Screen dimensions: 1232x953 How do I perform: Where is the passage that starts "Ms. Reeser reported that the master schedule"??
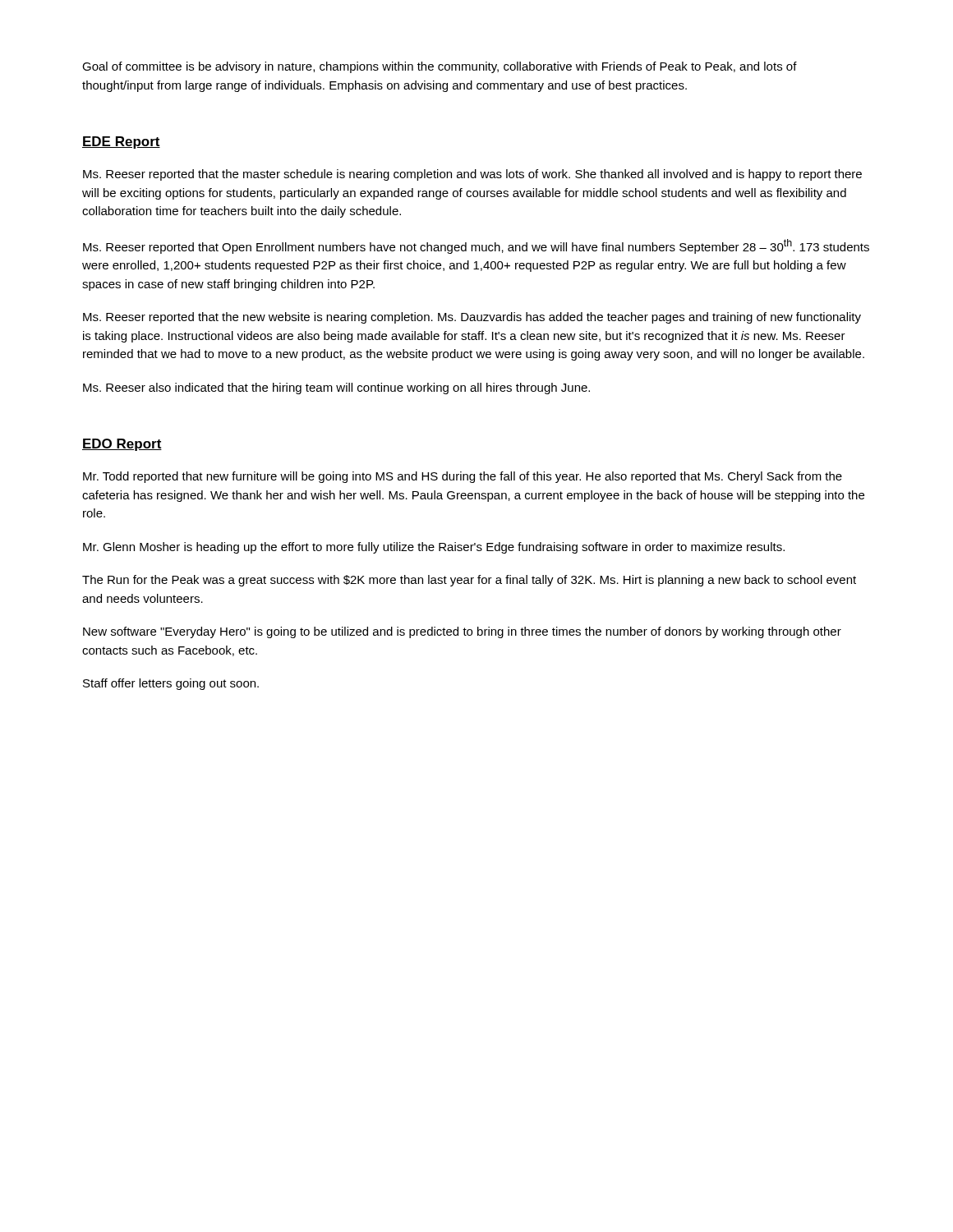[476, 193]
